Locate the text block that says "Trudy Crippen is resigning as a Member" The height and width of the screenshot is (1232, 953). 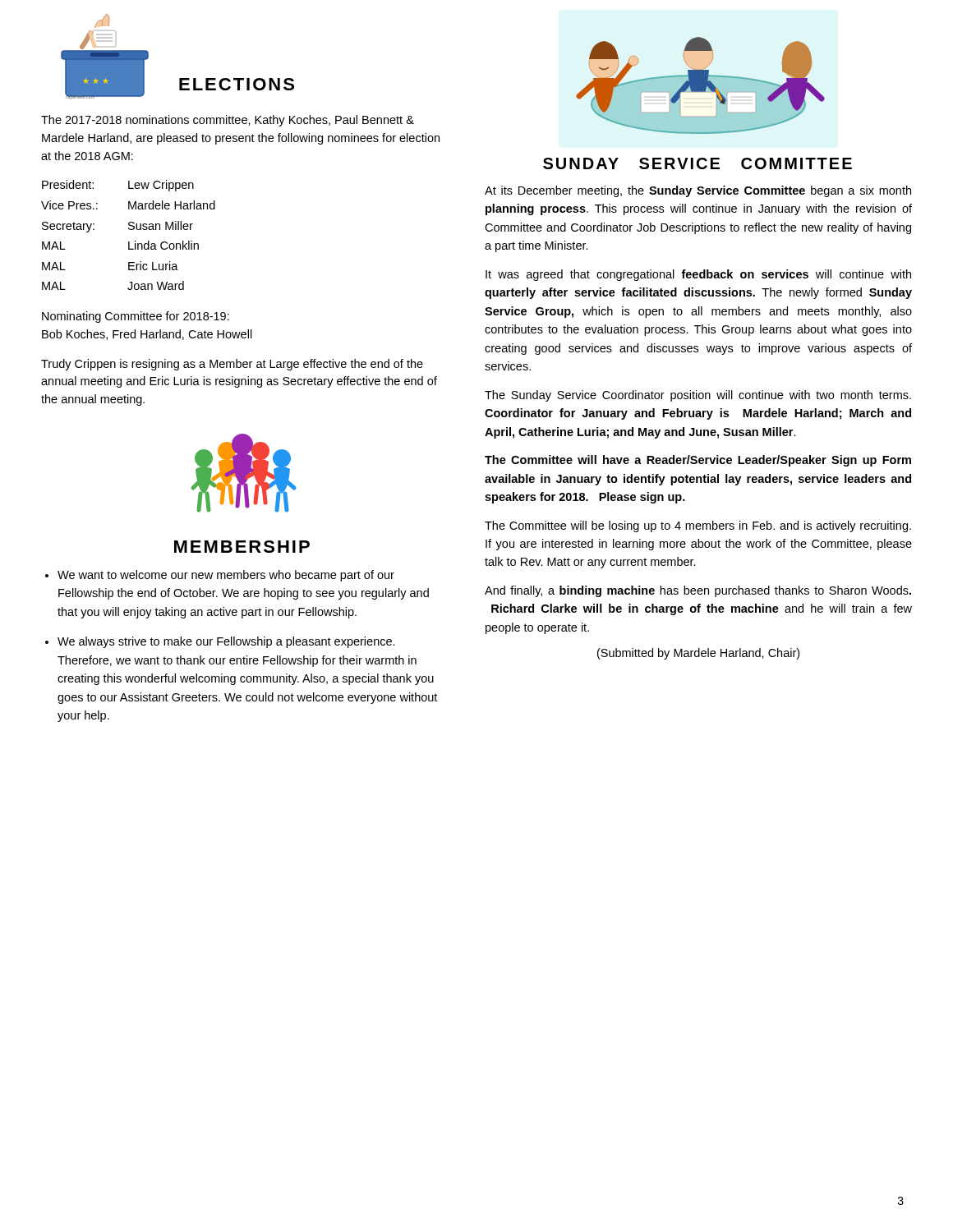(x=239, y=381)
